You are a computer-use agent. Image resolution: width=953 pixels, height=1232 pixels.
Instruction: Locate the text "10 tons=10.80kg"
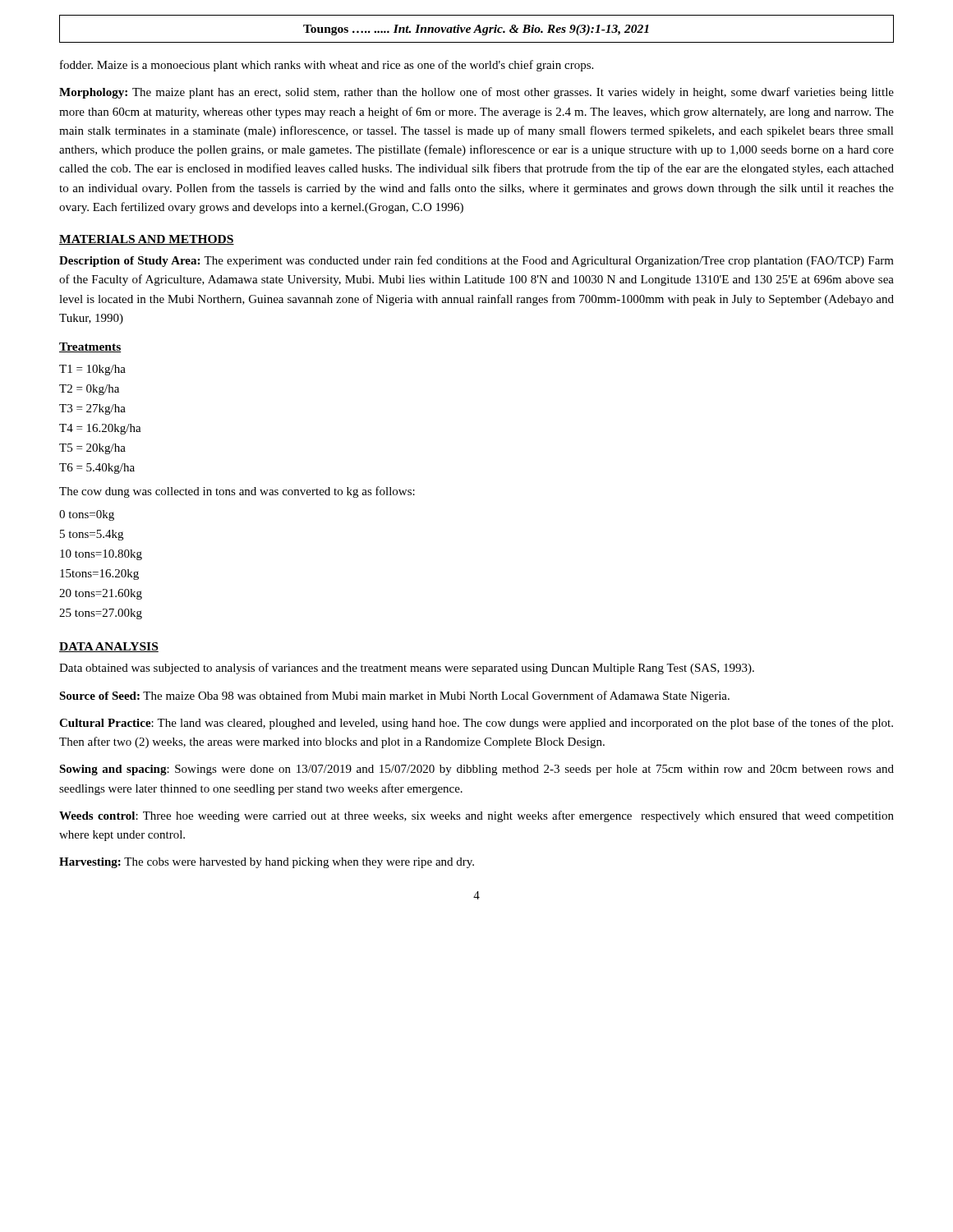point(101,554)
